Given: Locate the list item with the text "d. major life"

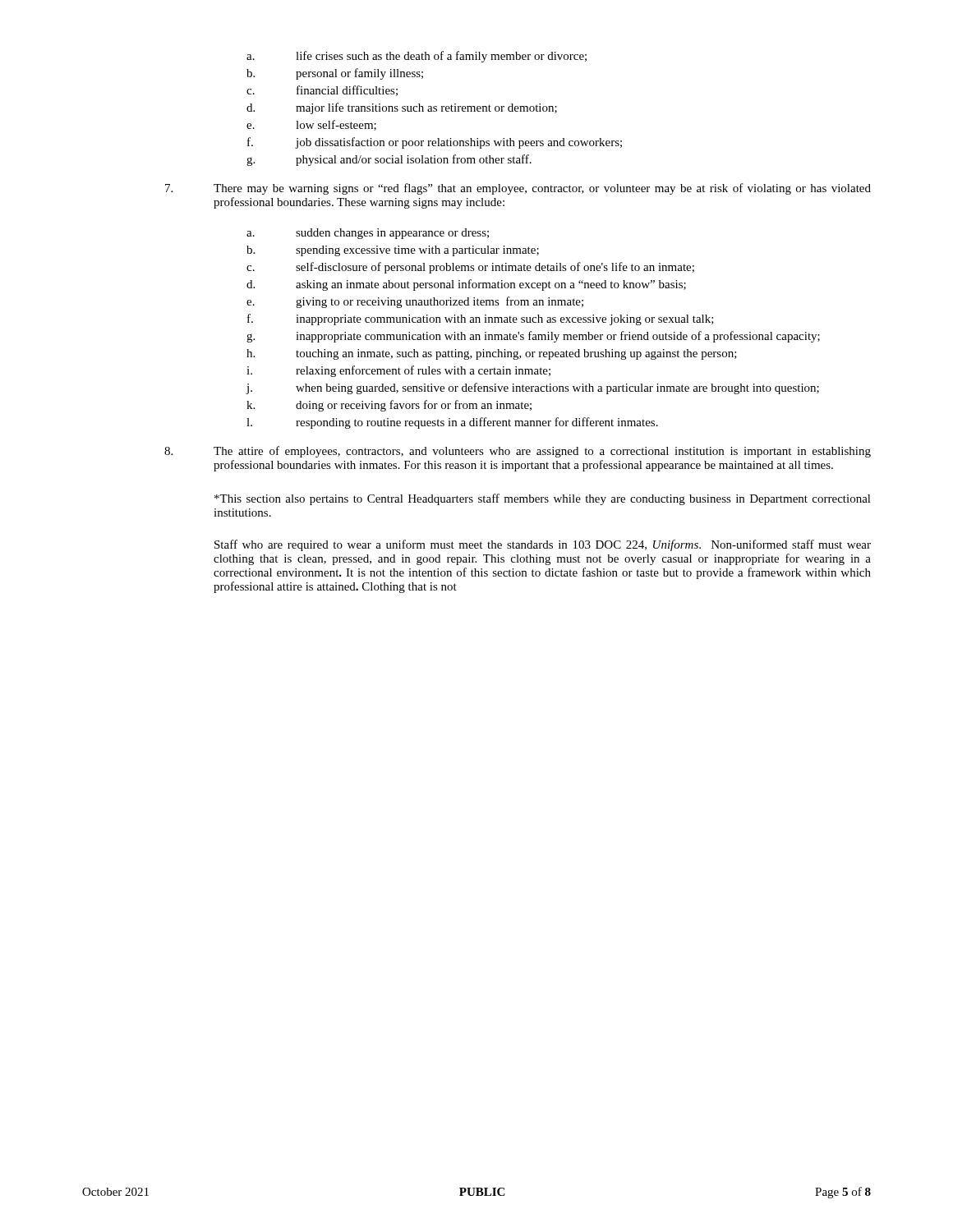Looking at the screenshot, I should pos(559,108).
